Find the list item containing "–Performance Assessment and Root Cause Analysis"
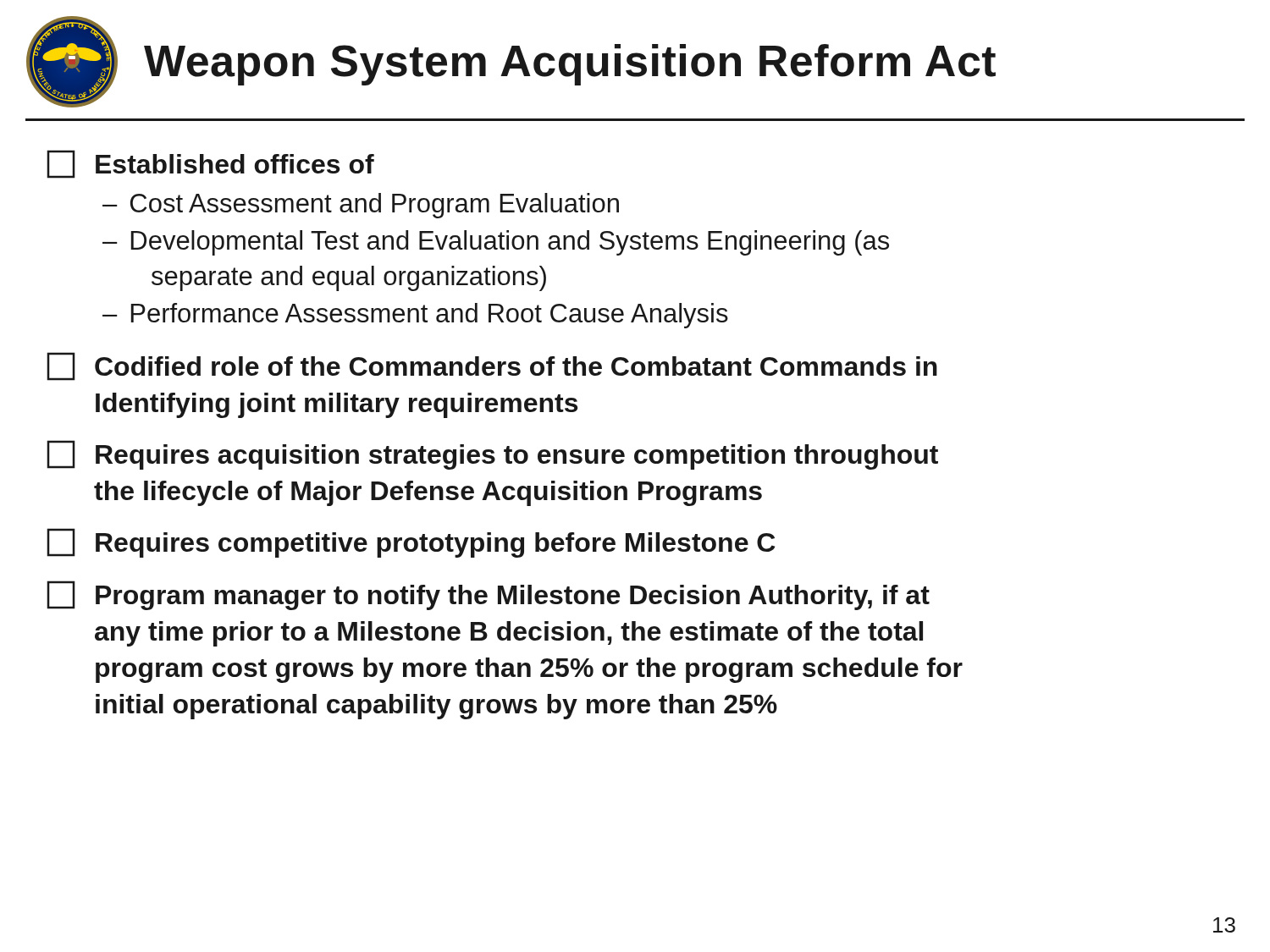Viewport: 1270px width, 952px height. [x=415, y=314]
